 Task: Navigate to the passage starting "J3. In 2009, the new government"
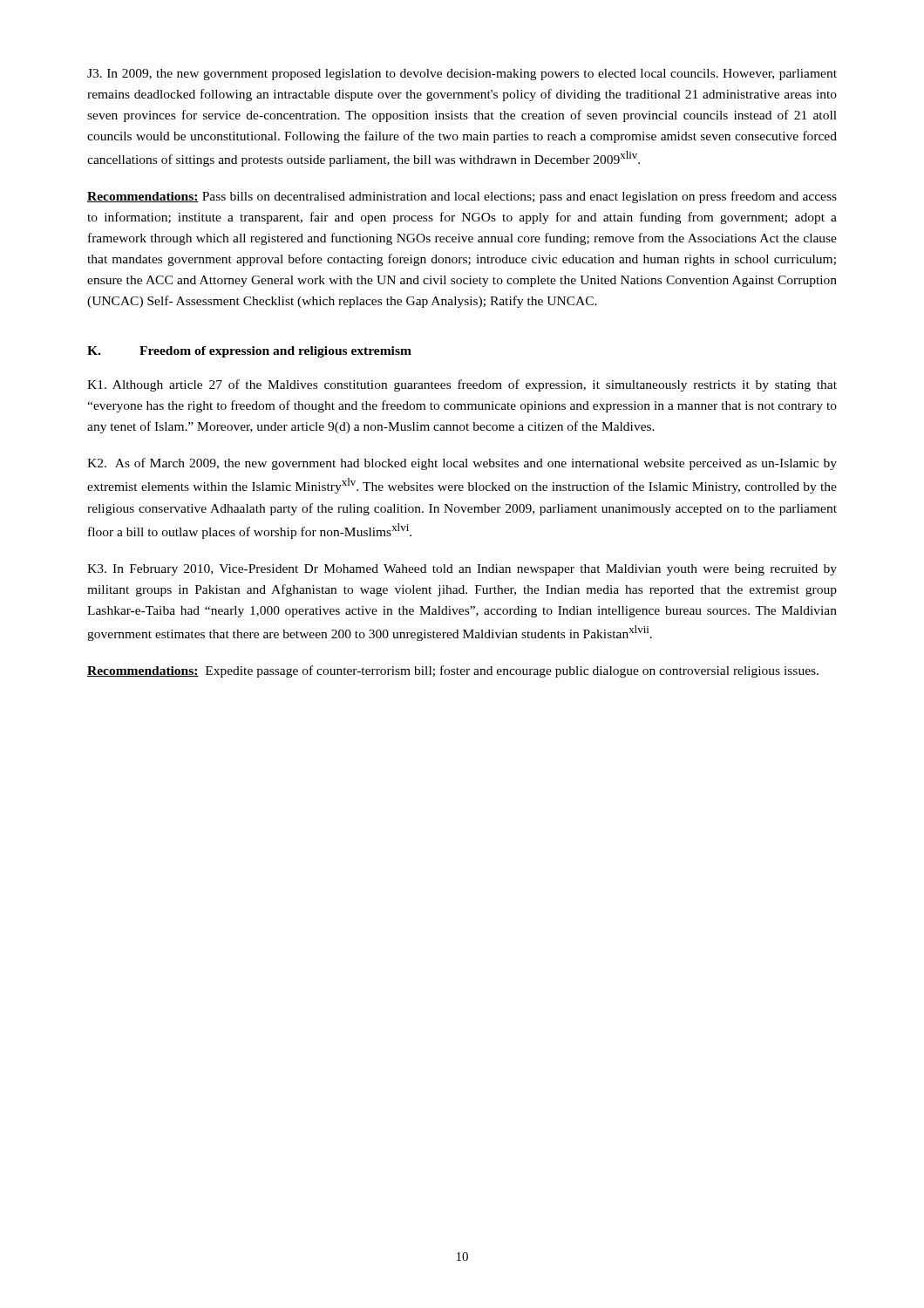tap(462, 116)
